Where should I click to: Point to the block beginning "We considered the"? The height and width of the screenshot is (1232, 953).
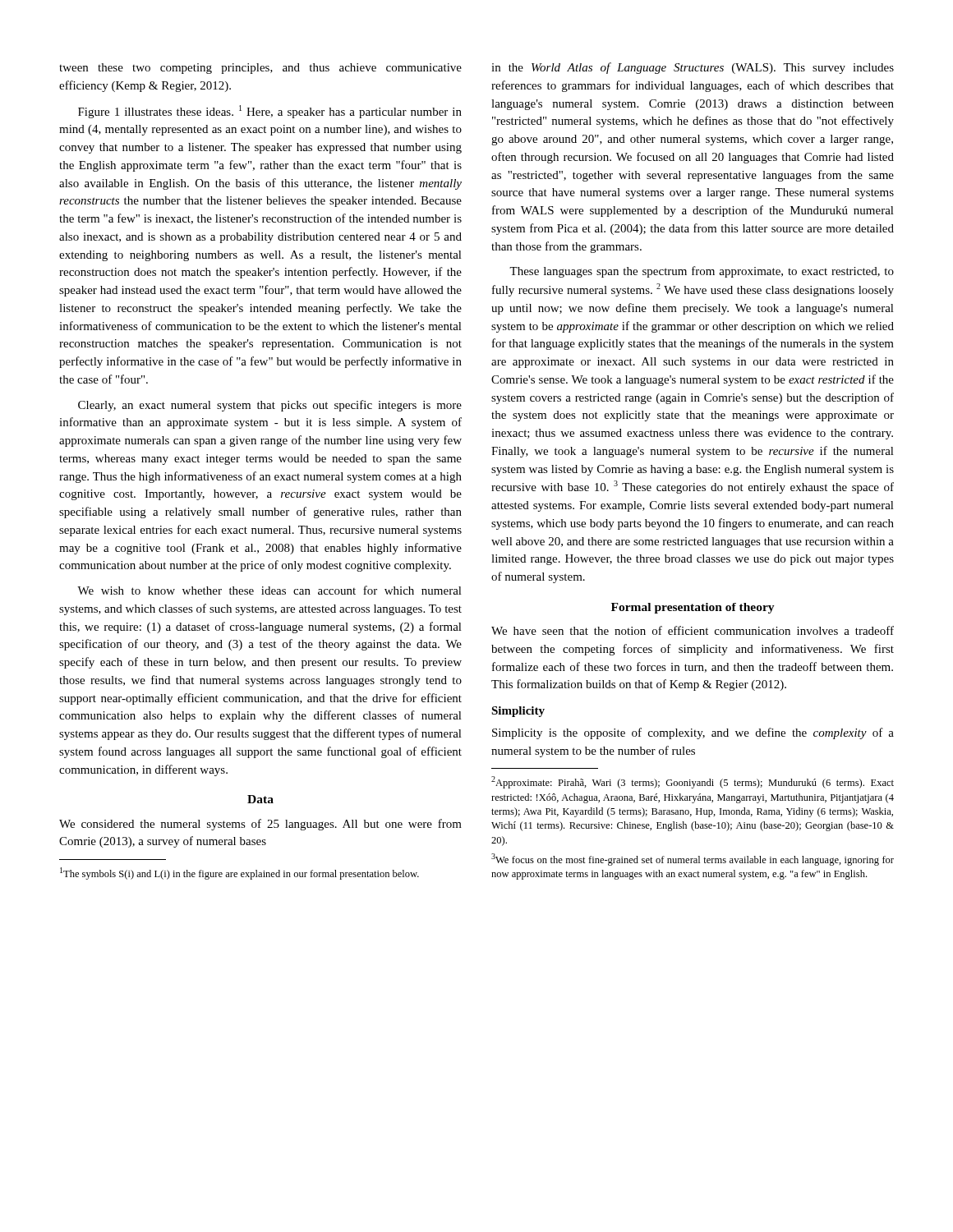(260, 833)
